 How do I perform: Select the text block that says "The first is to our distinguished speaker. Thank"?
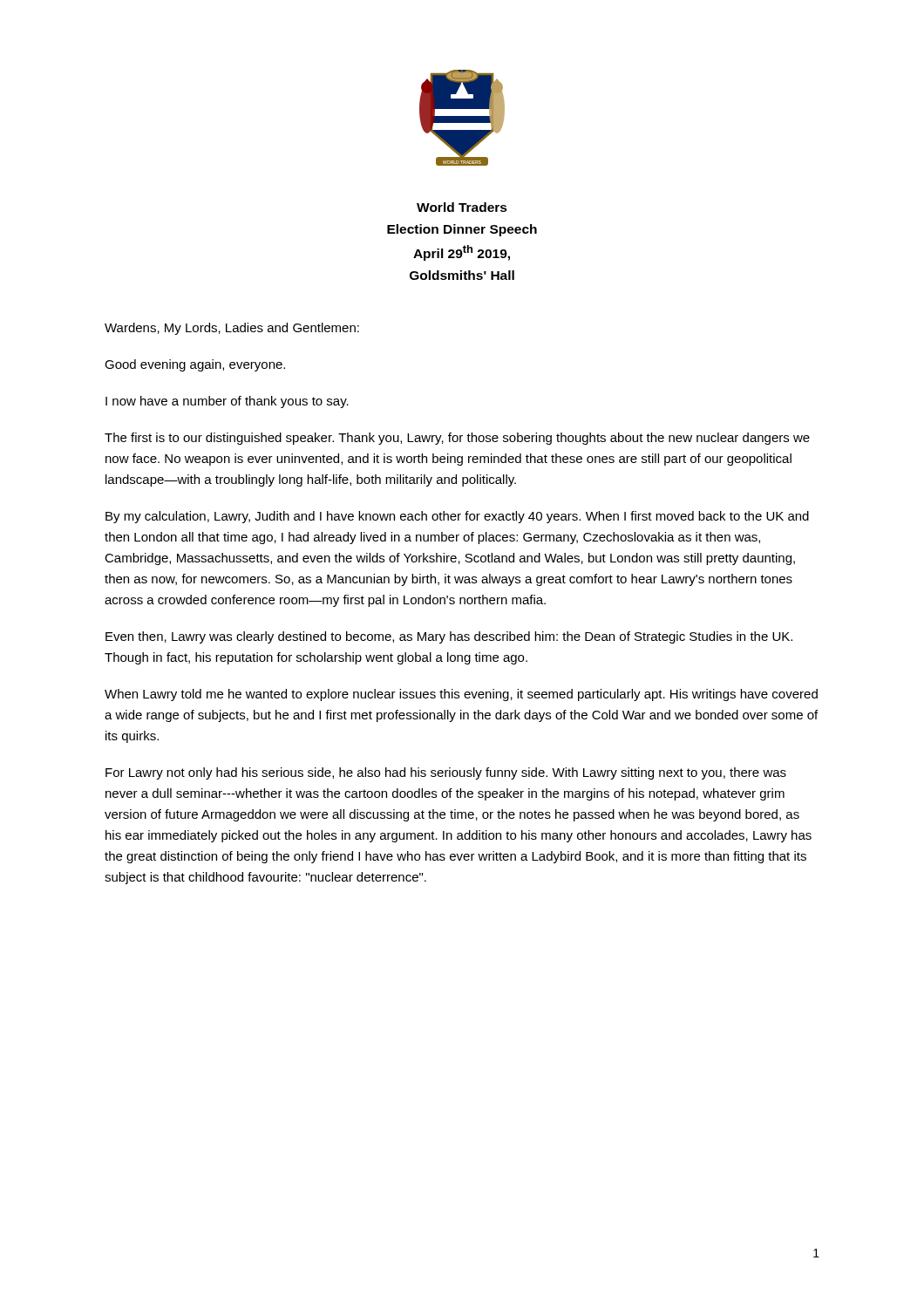tap(457, 459)
